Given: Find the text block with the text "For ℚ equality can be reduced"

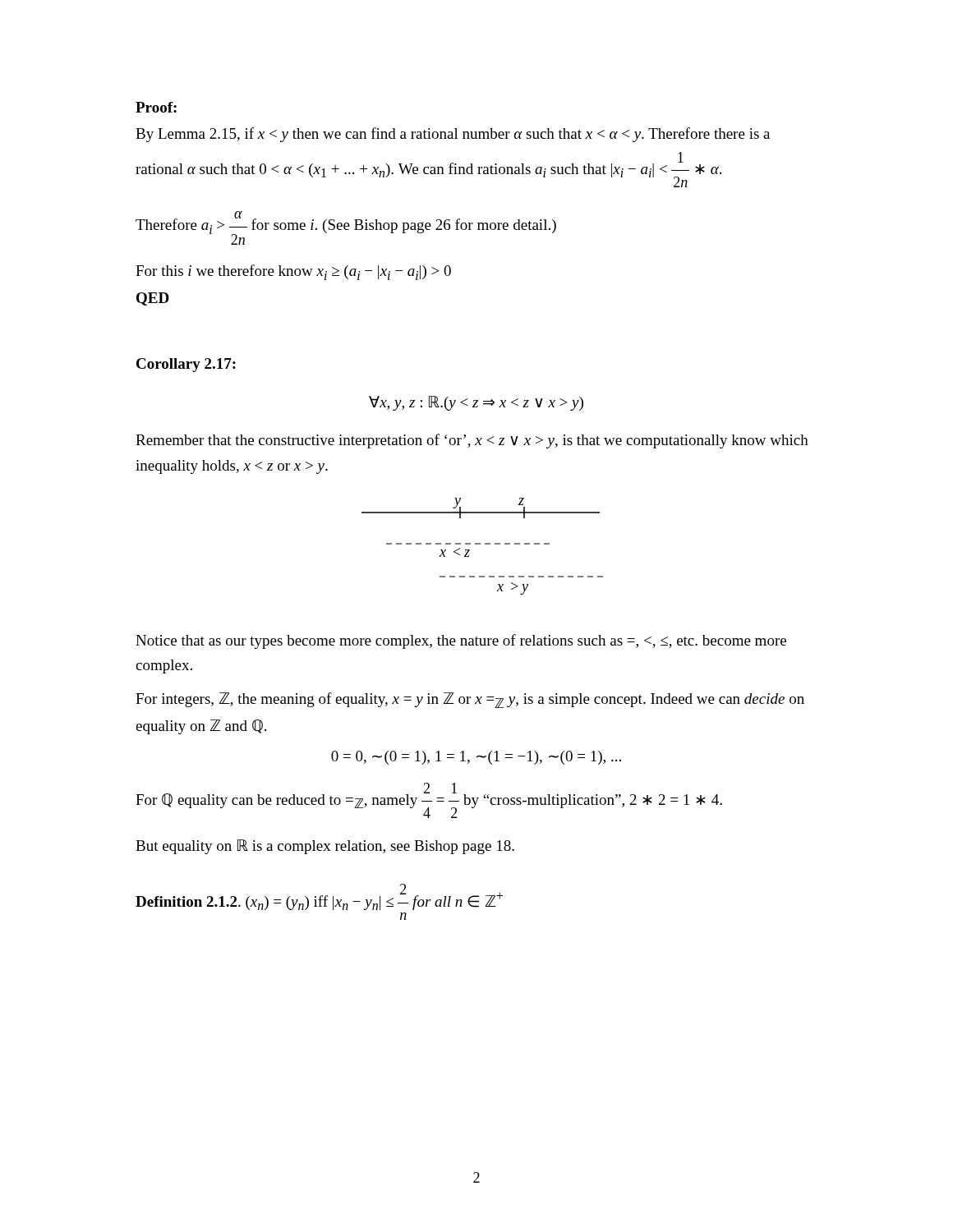Looking at the screenshot, I should click(476, 801).
